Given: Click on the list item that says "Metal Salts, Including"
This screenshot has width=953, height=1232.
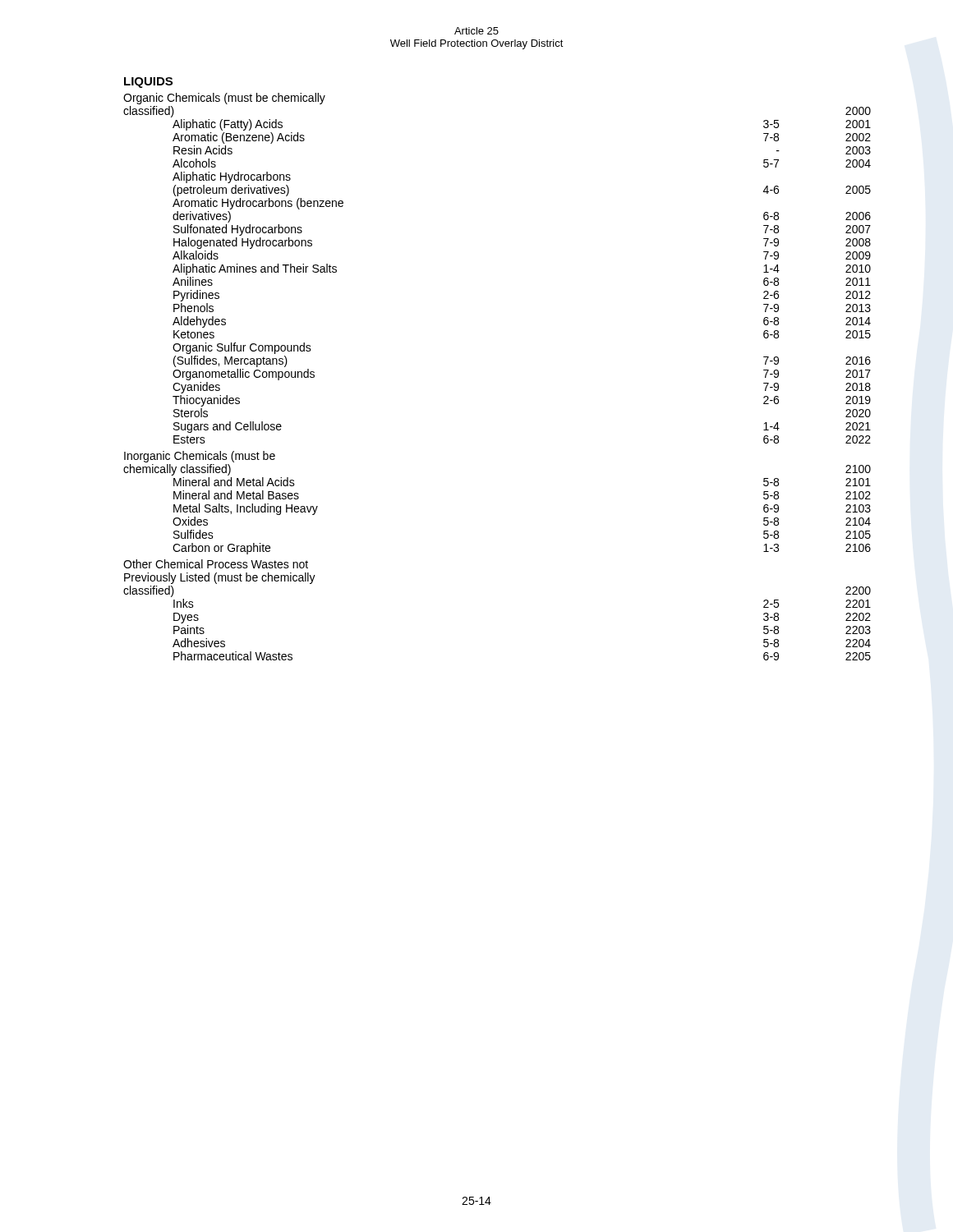Looking at the screenshot, I should click(x=247, y=509).
